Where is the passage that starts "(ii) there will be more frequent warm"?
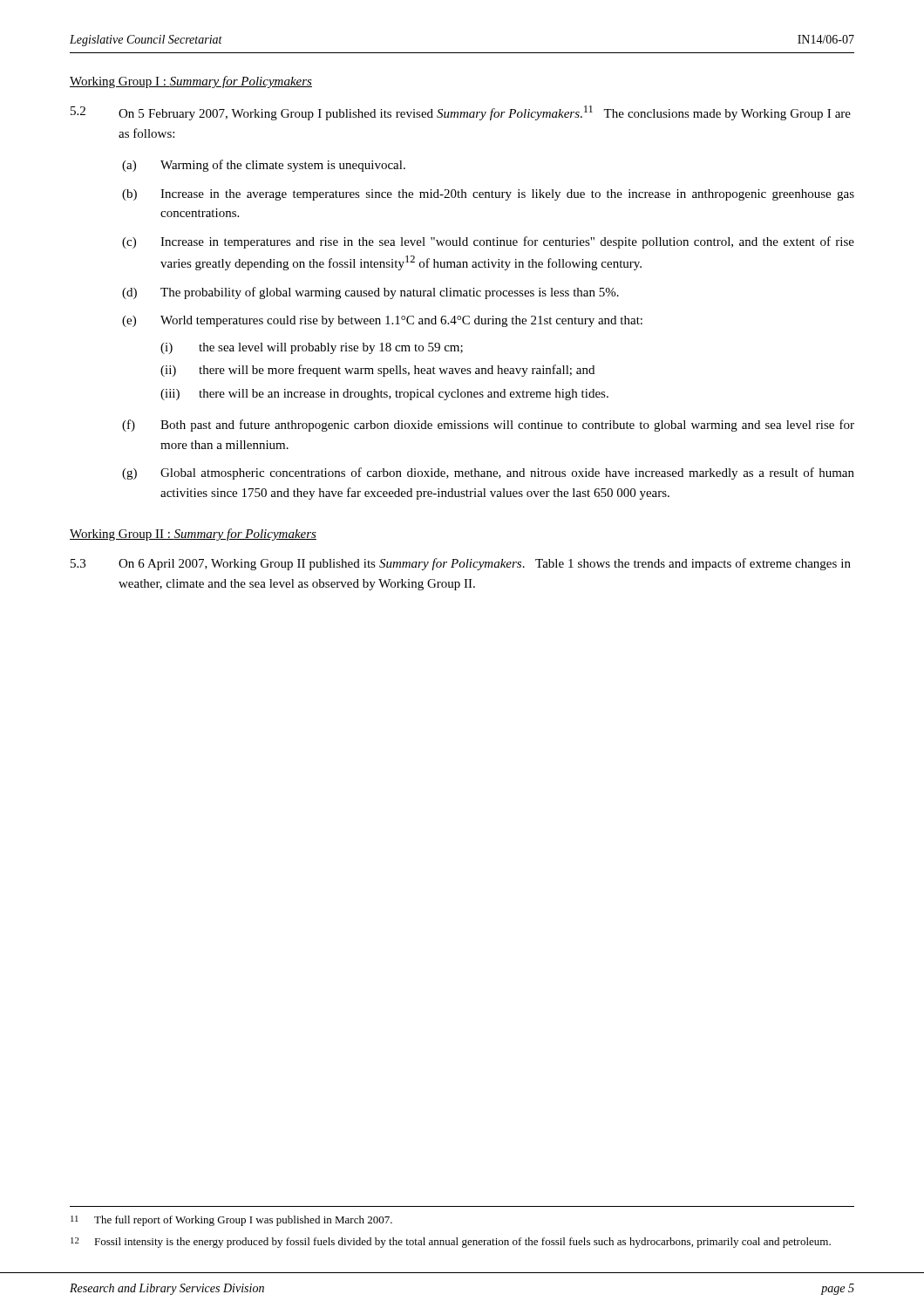The width and height of the screenshot is (924, 1308). tap(507, 370)
